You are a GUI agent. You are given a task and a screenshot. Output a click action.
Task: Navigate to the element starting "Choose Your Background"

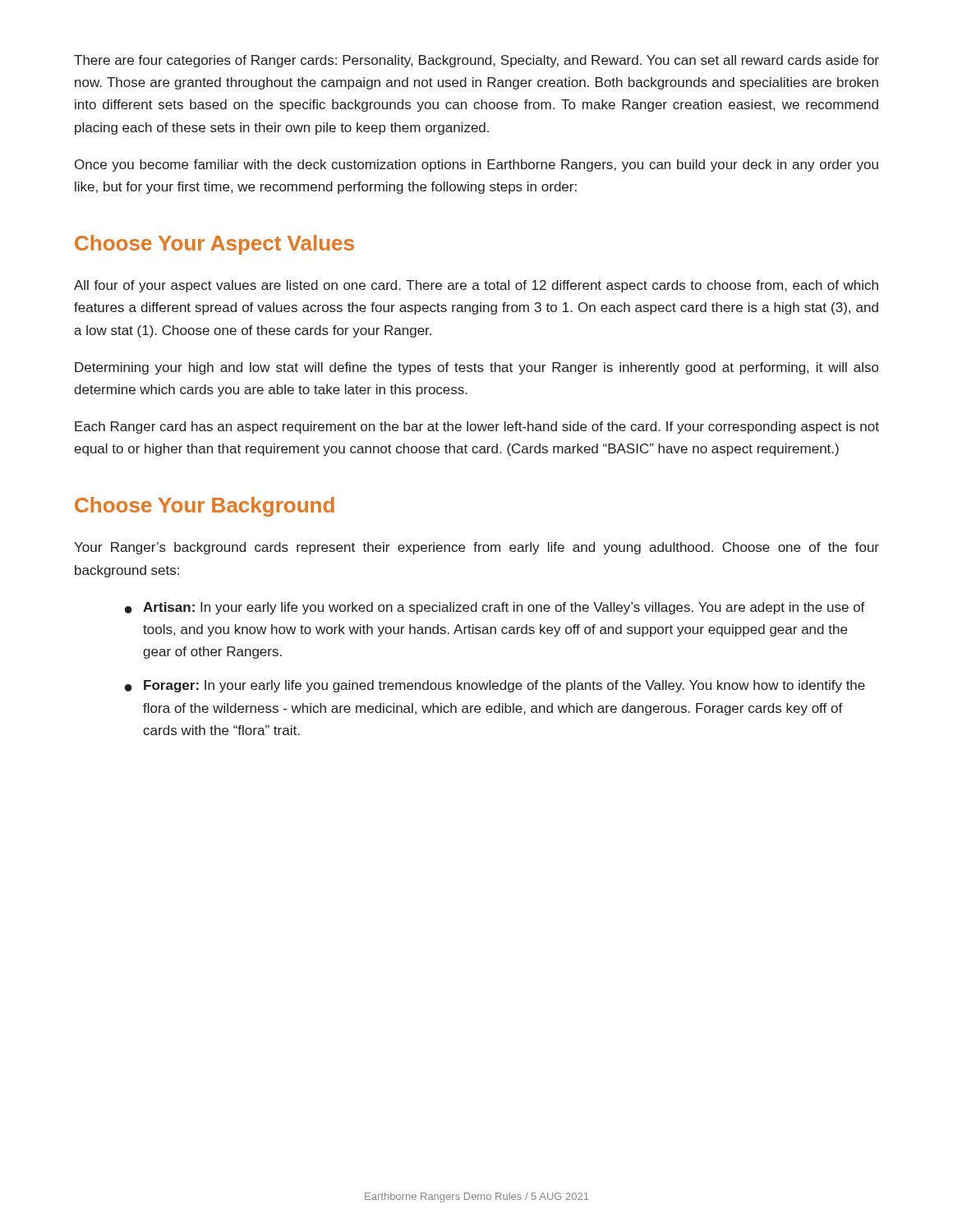(x=205, y=505)
